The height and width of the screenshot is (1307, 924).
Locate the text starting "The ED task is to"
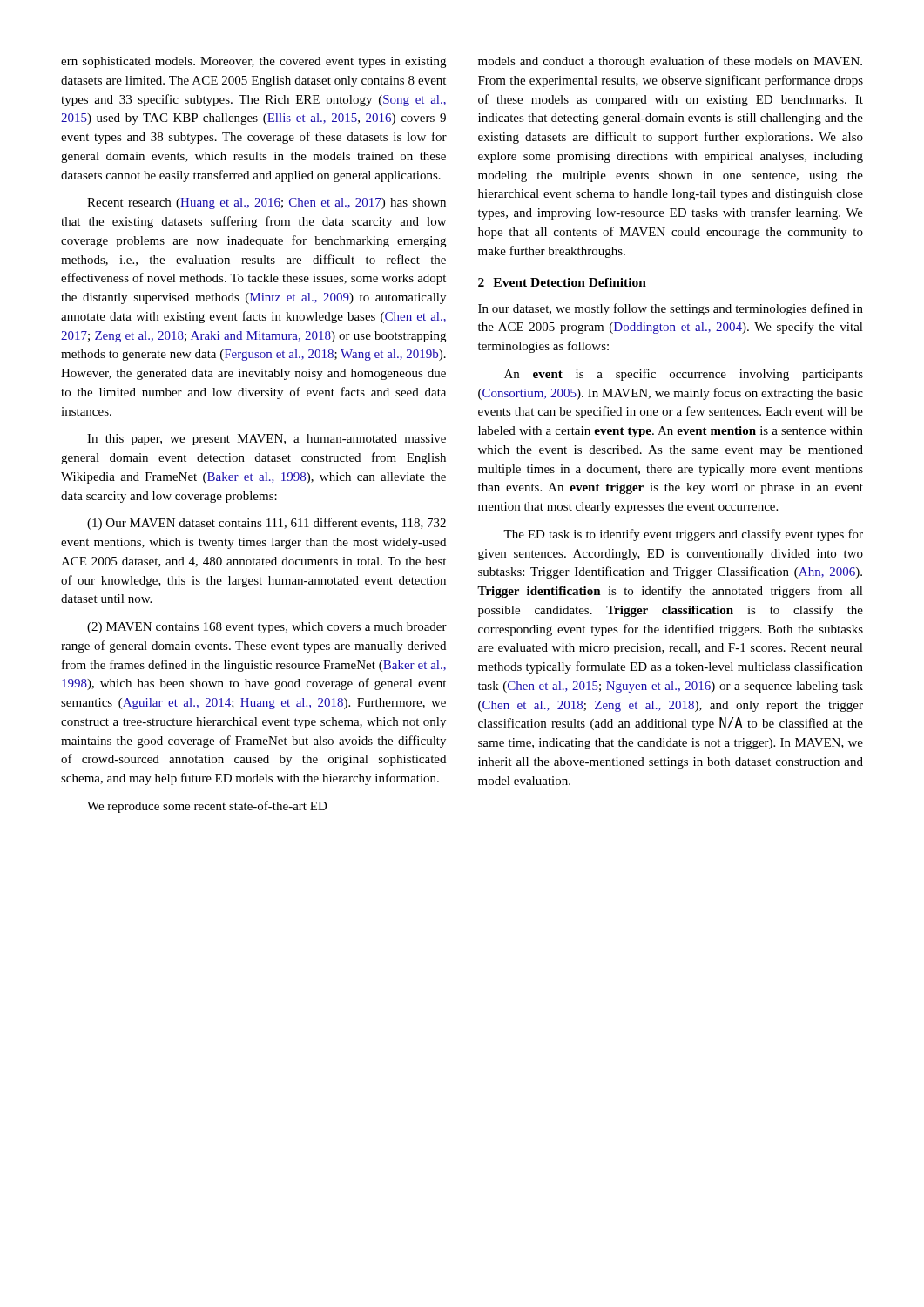click(670, 658)
